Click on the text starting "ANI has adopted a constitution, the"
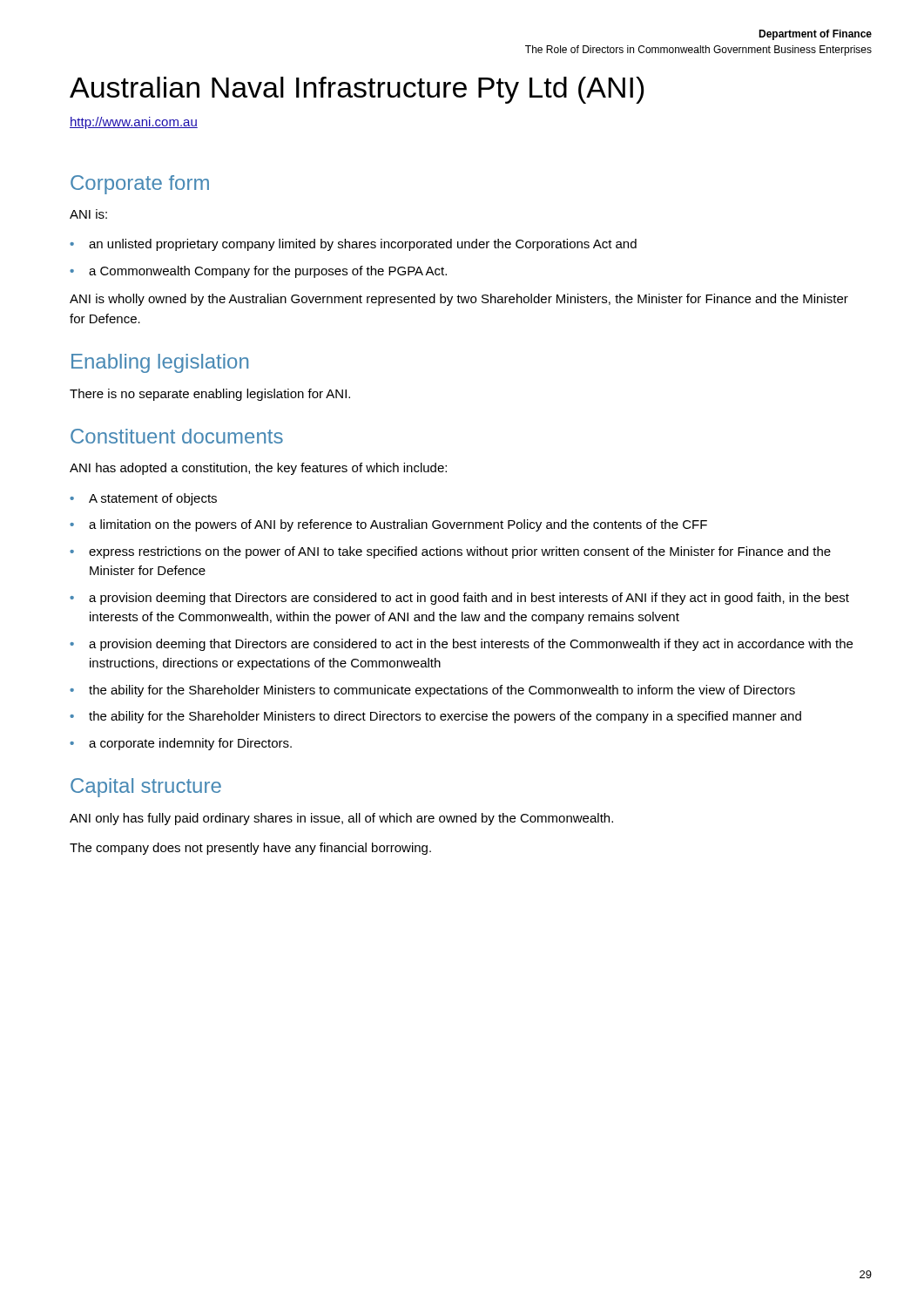Viewport: 924px width, 1307px height. point(259,468)
